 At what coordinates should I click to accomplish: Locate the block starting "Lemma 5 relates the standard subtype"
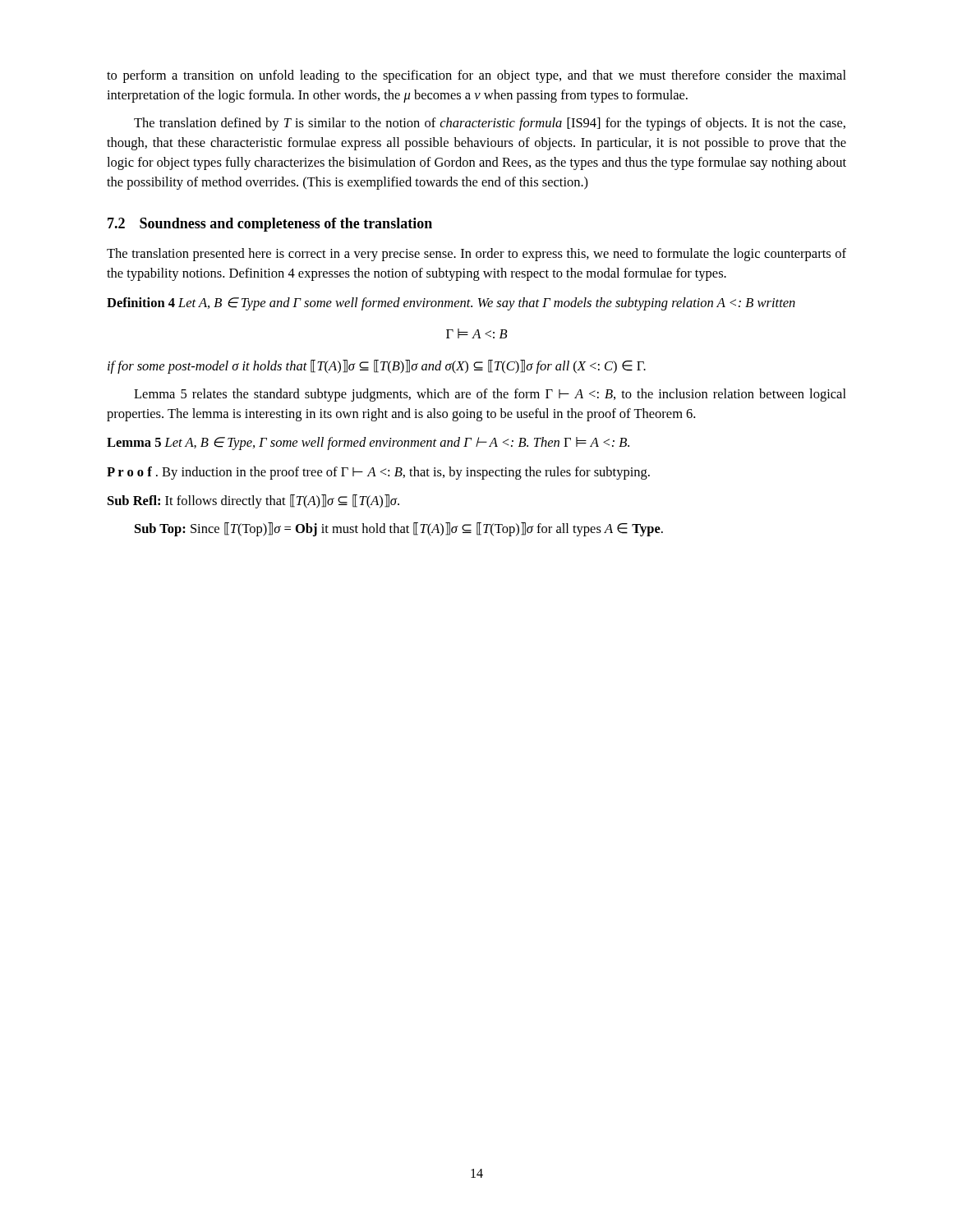pos(476,404)
